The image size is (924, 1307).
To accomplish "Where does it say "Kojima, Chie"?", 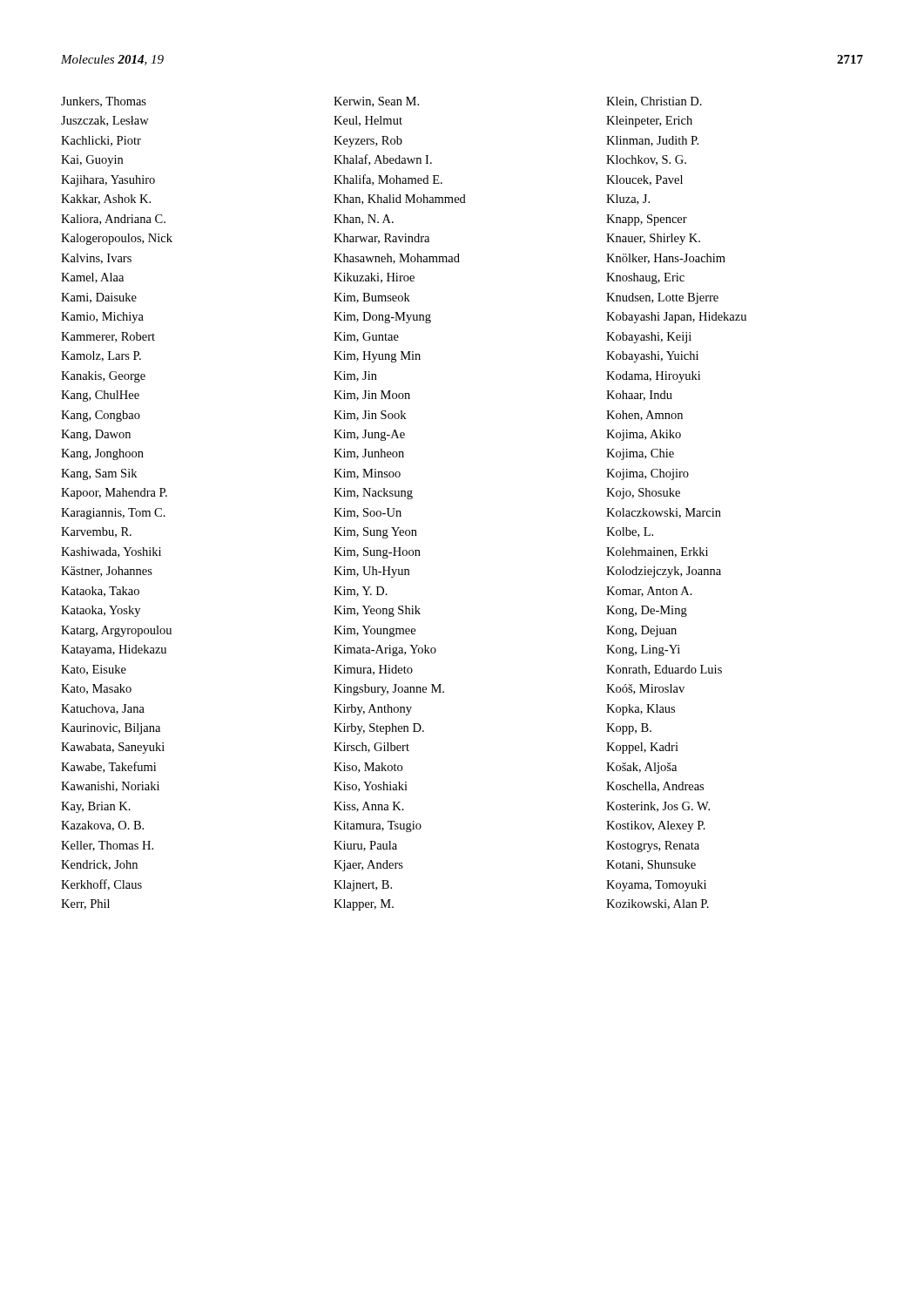I will 640,453.
